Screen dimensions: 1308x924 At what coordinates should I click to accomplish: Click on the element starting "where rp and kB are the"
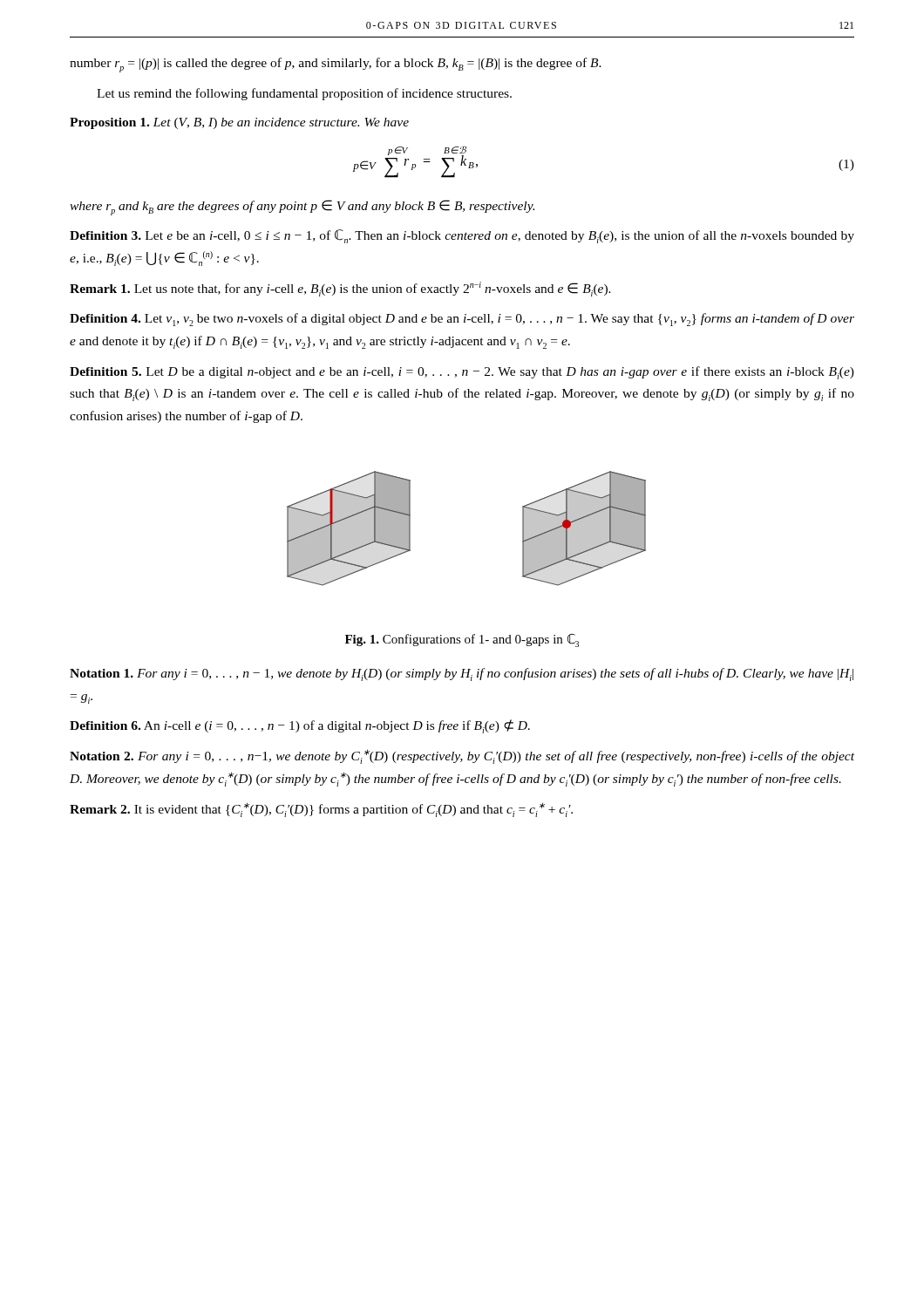tap(303, 206)
